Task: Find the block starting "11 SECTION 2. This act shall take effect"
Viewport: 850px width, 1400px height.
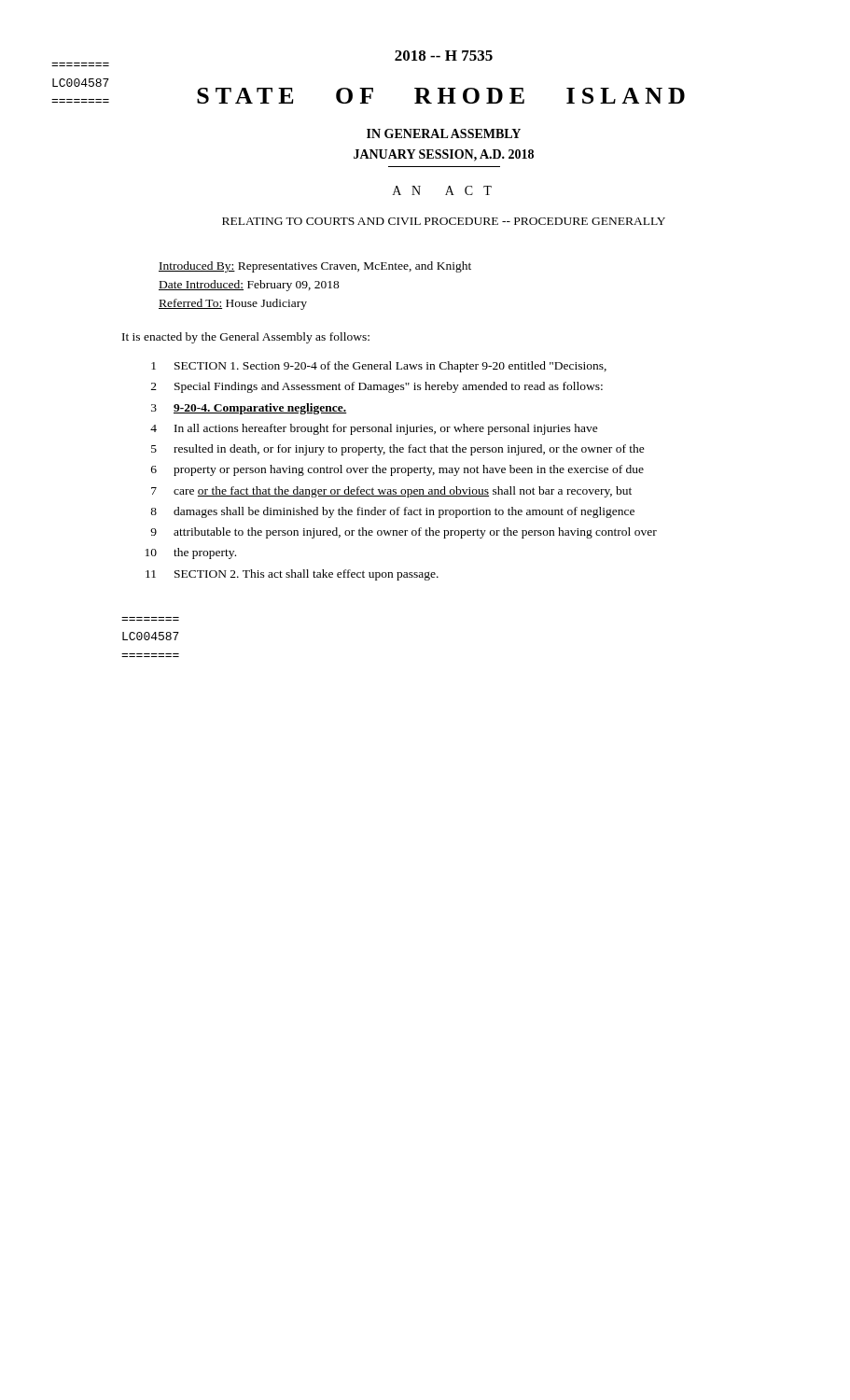Action: click(x=444, y=574)
